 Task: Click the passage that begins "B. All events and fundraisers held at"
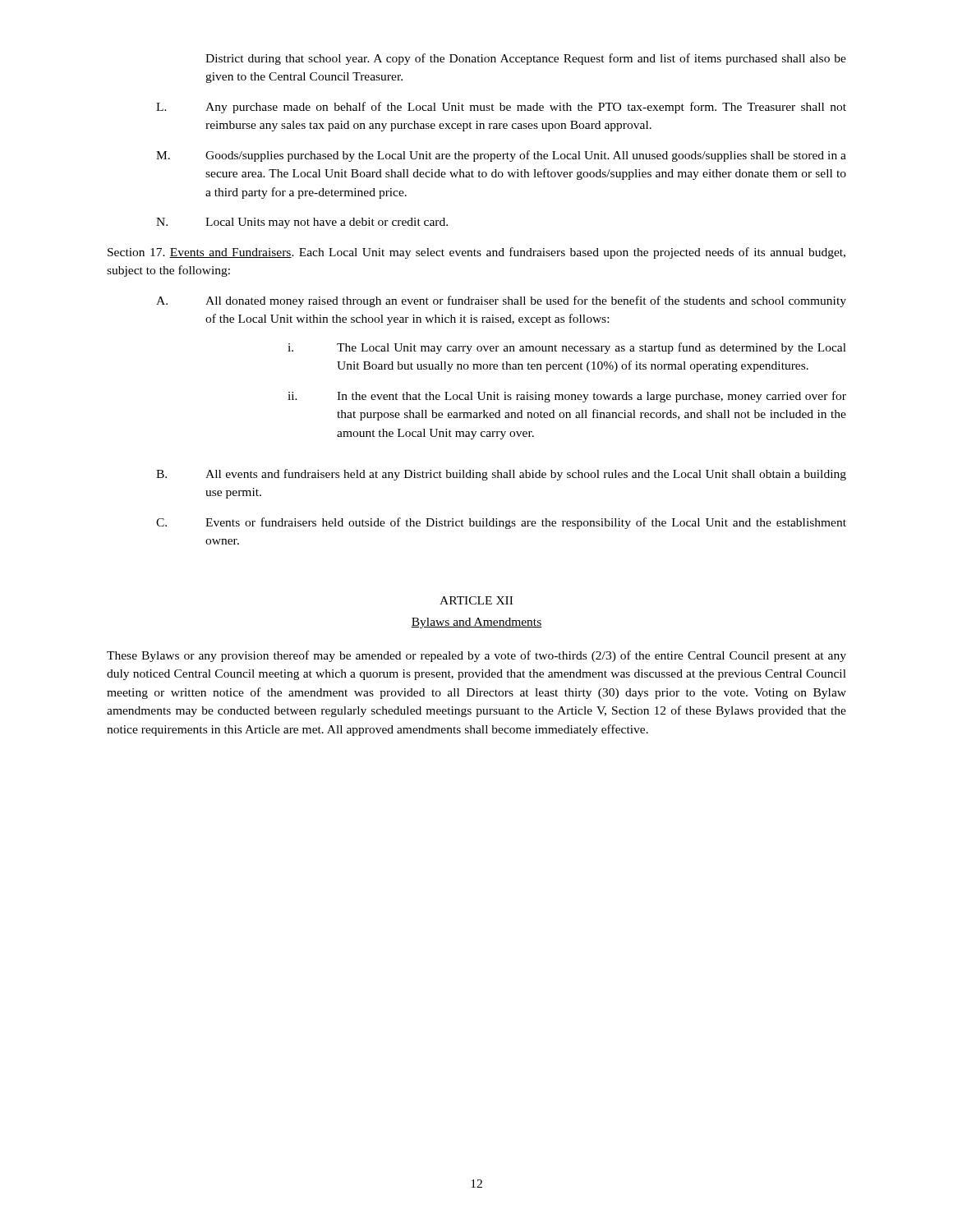click(501, 483)
